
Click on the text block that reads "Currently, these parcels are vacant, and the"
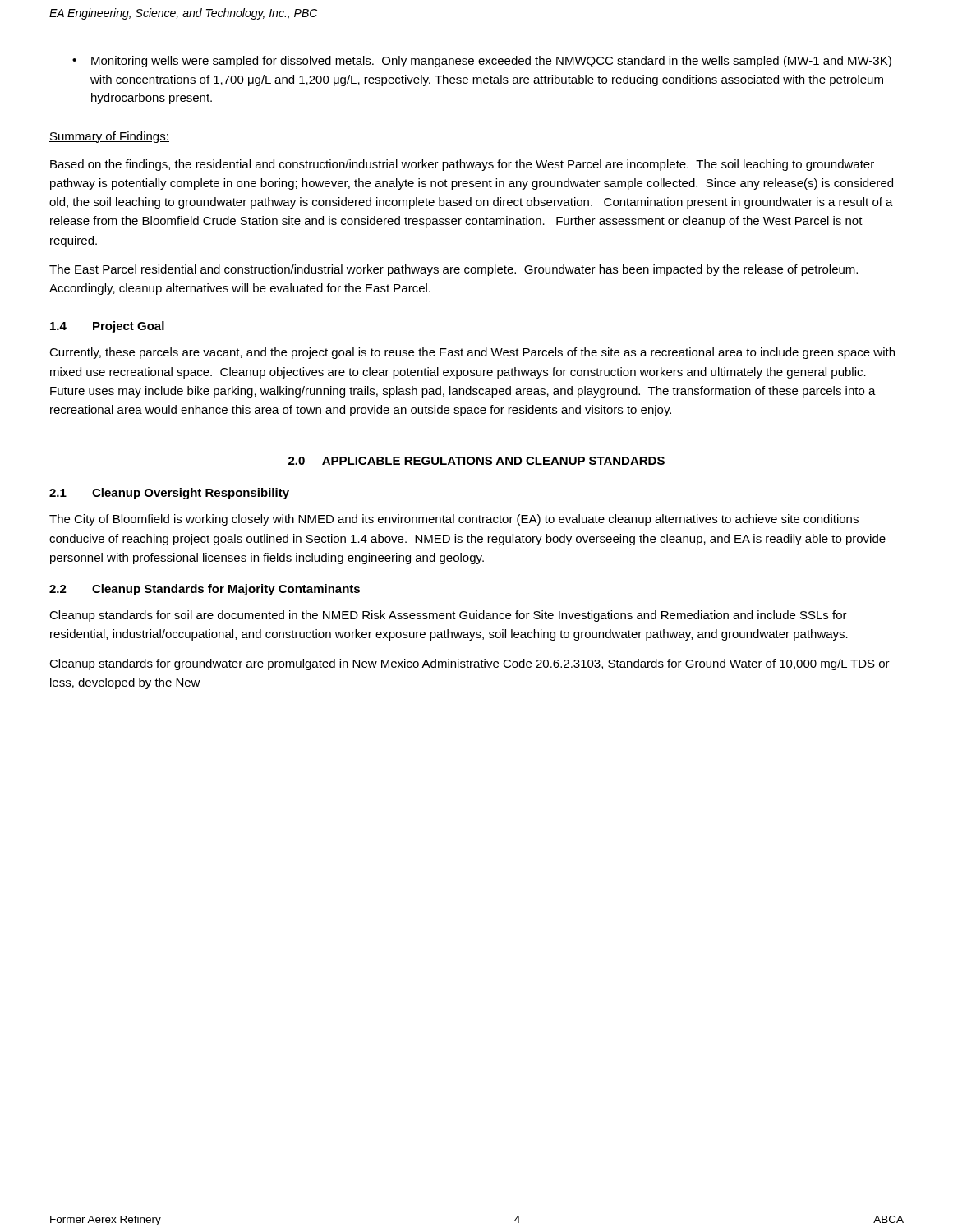pos(476,381)
